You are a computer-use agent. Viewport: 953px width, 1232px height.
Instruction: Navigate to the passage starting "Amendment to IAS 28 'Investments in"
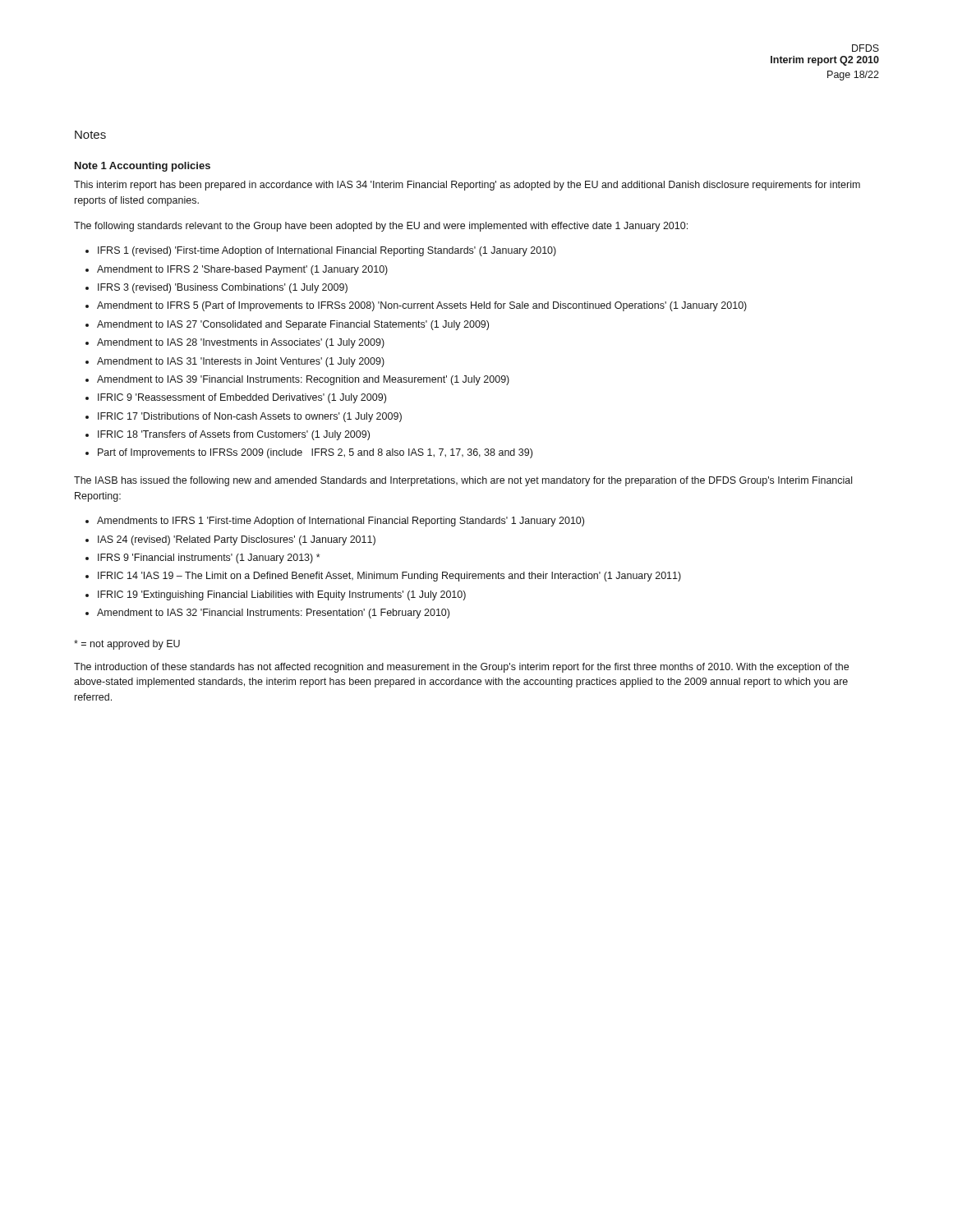coord(241,343)
